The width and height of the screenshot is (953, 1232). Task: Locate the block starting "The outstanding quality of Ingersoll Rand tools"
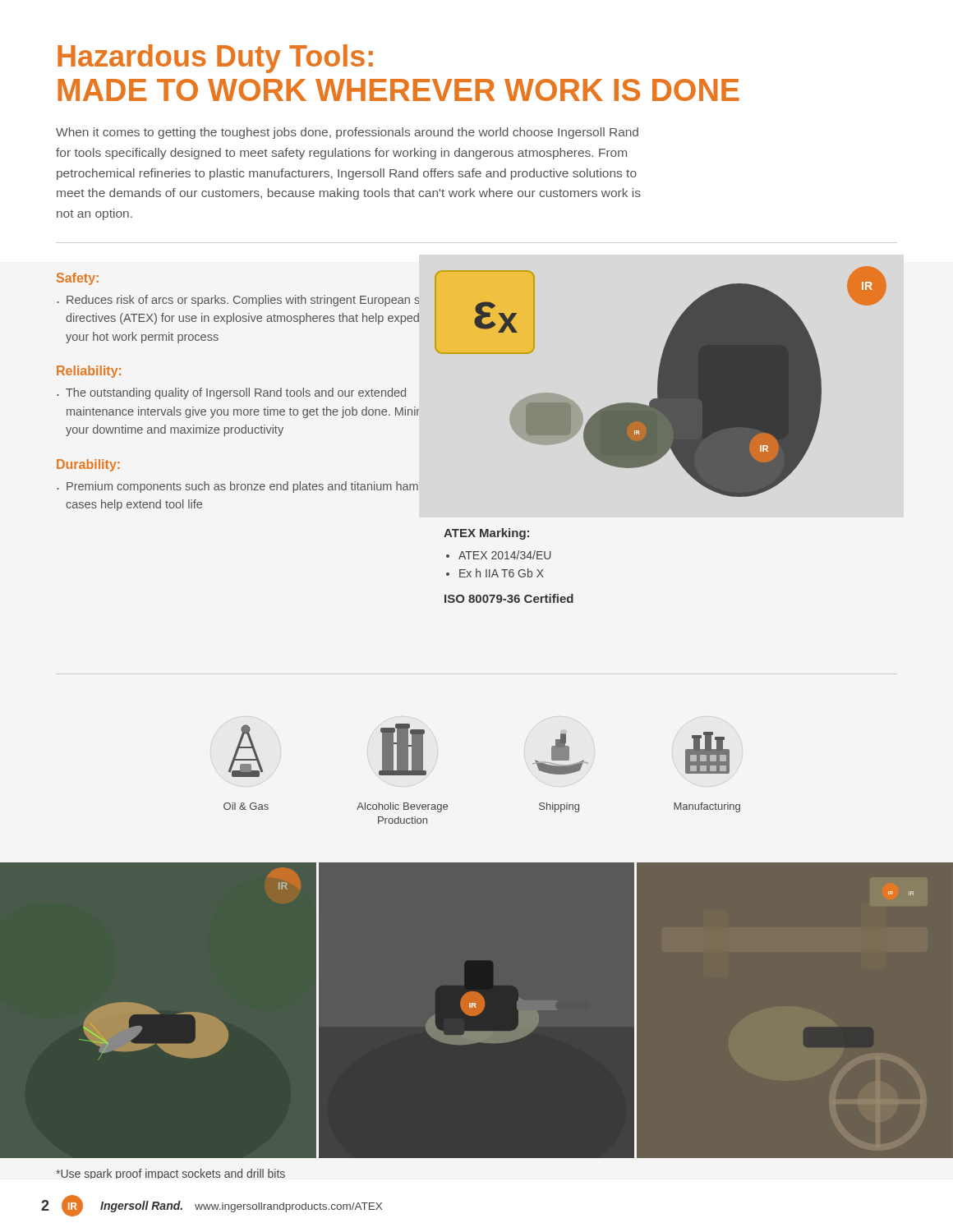pos(253,412)
